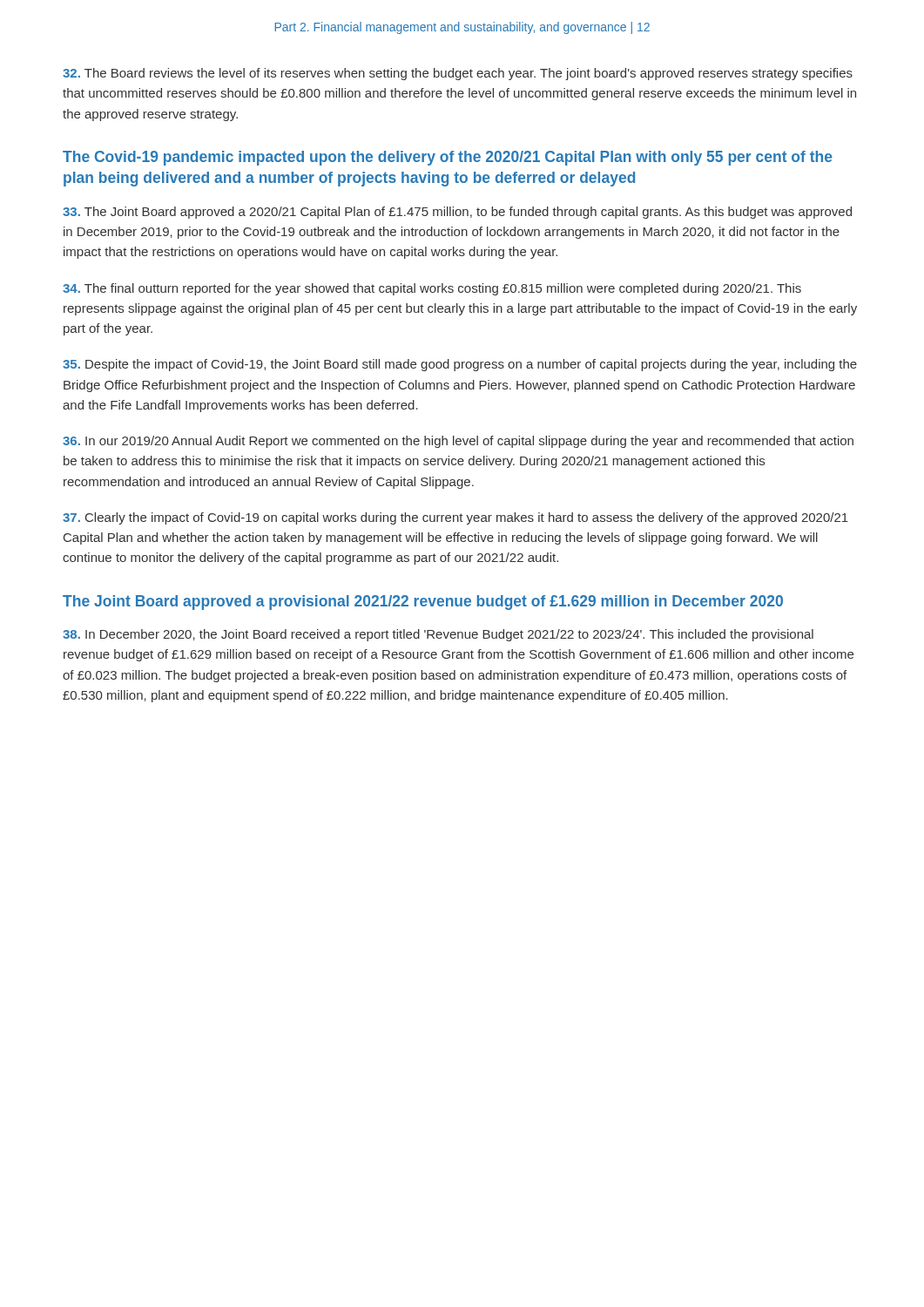Viewport: 924px width, 1307px height.
Task: Point to the text starting "The final outturn"
Action: coord(462,308)
